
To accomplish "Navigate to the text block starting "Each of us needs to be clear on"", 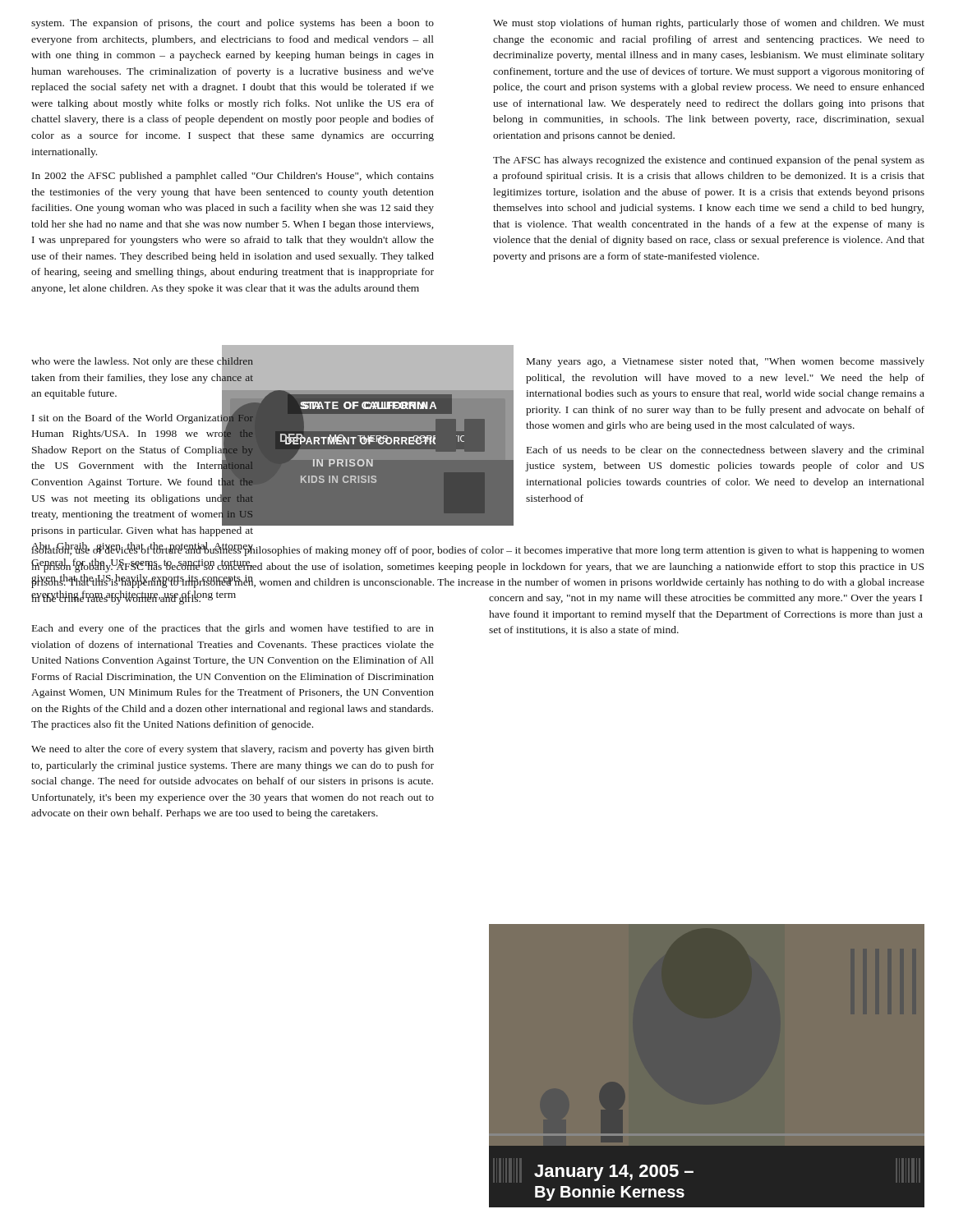I will (x=725, y=474).
